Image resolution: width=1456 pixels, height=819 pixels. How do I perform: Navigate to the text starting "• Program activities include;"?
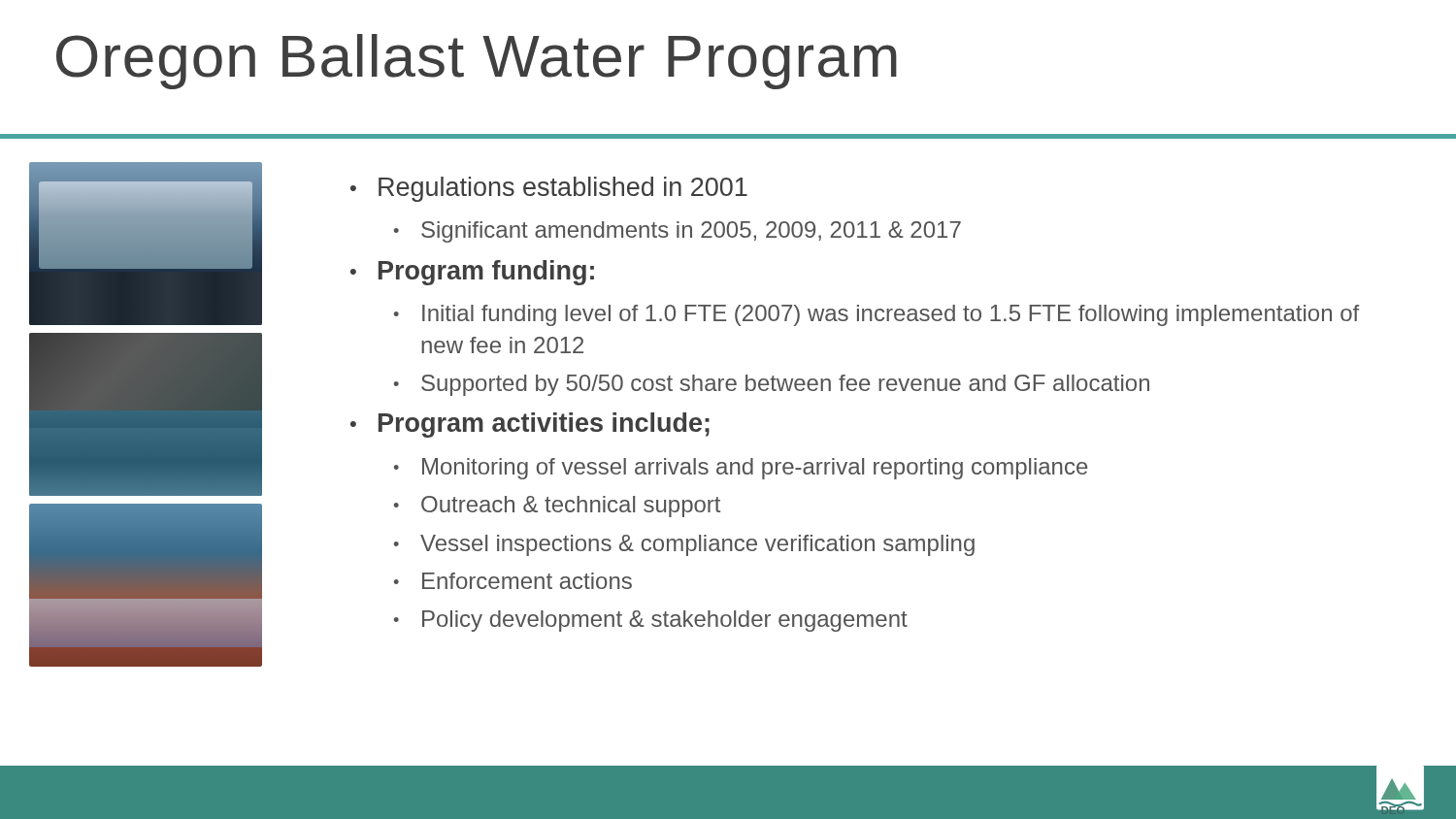[x=530, y=425]
